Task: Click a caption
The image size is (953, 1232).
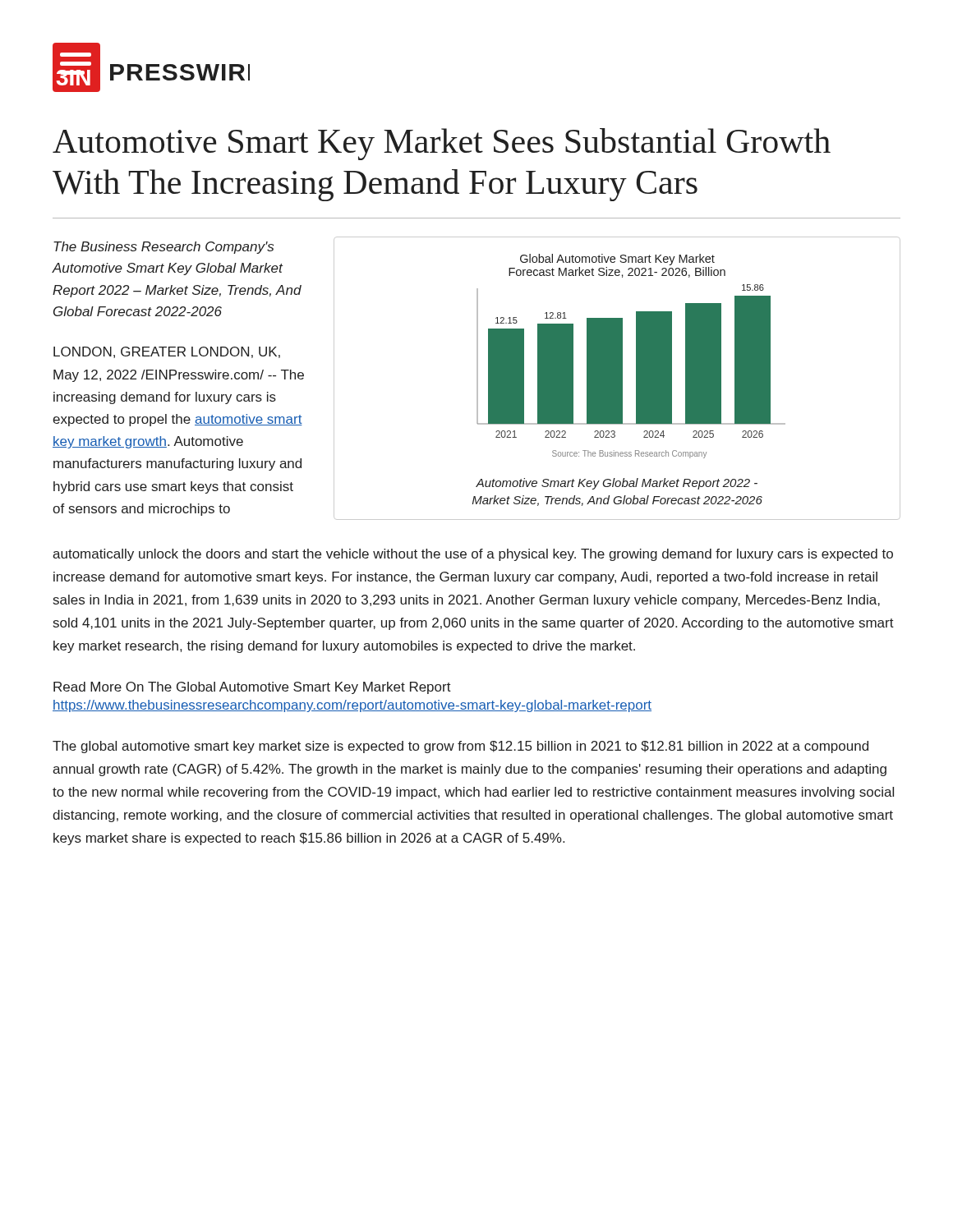Action: 617,491
